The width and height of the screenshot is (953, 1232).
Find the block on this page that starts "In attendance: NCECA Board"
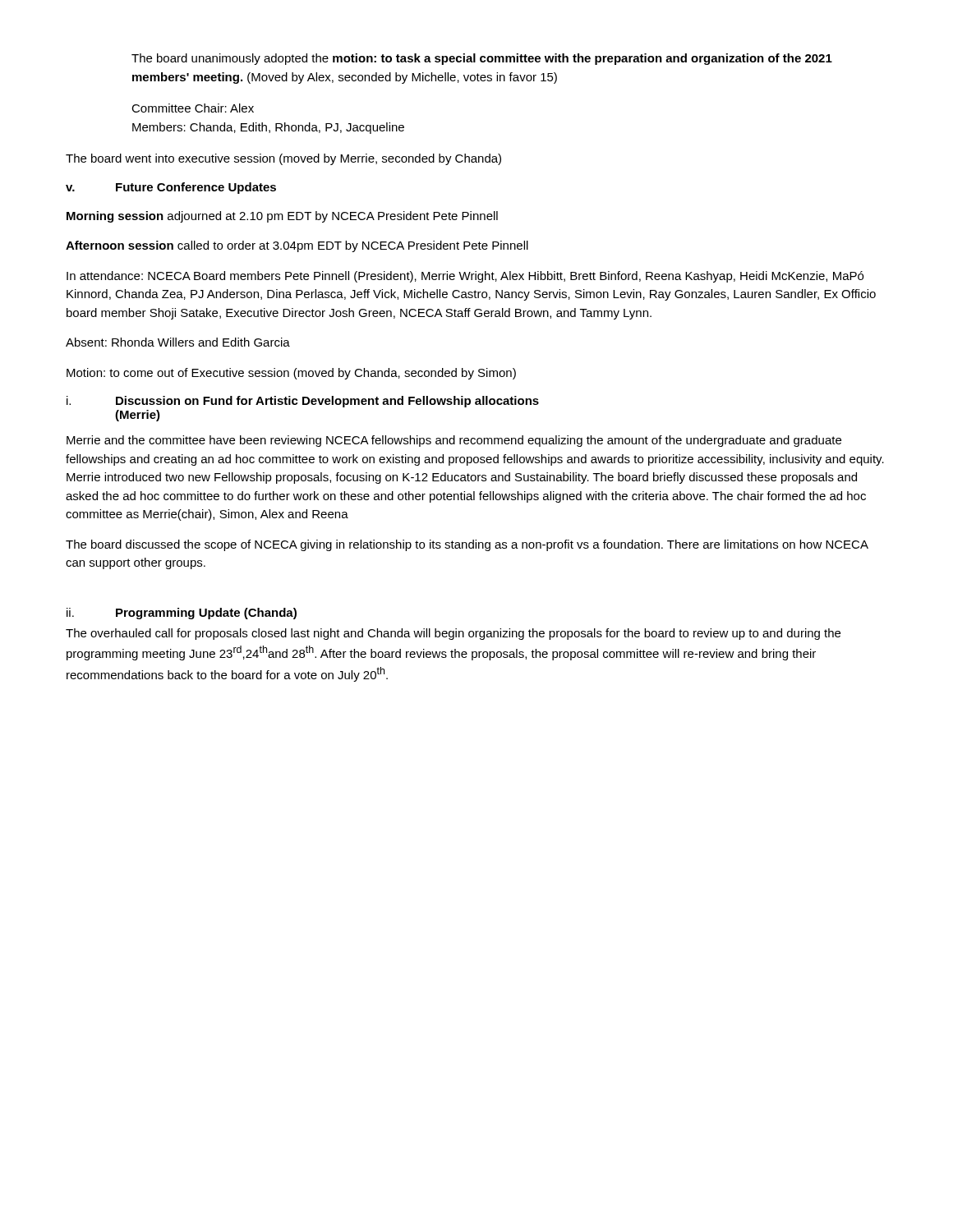(471, 294)
